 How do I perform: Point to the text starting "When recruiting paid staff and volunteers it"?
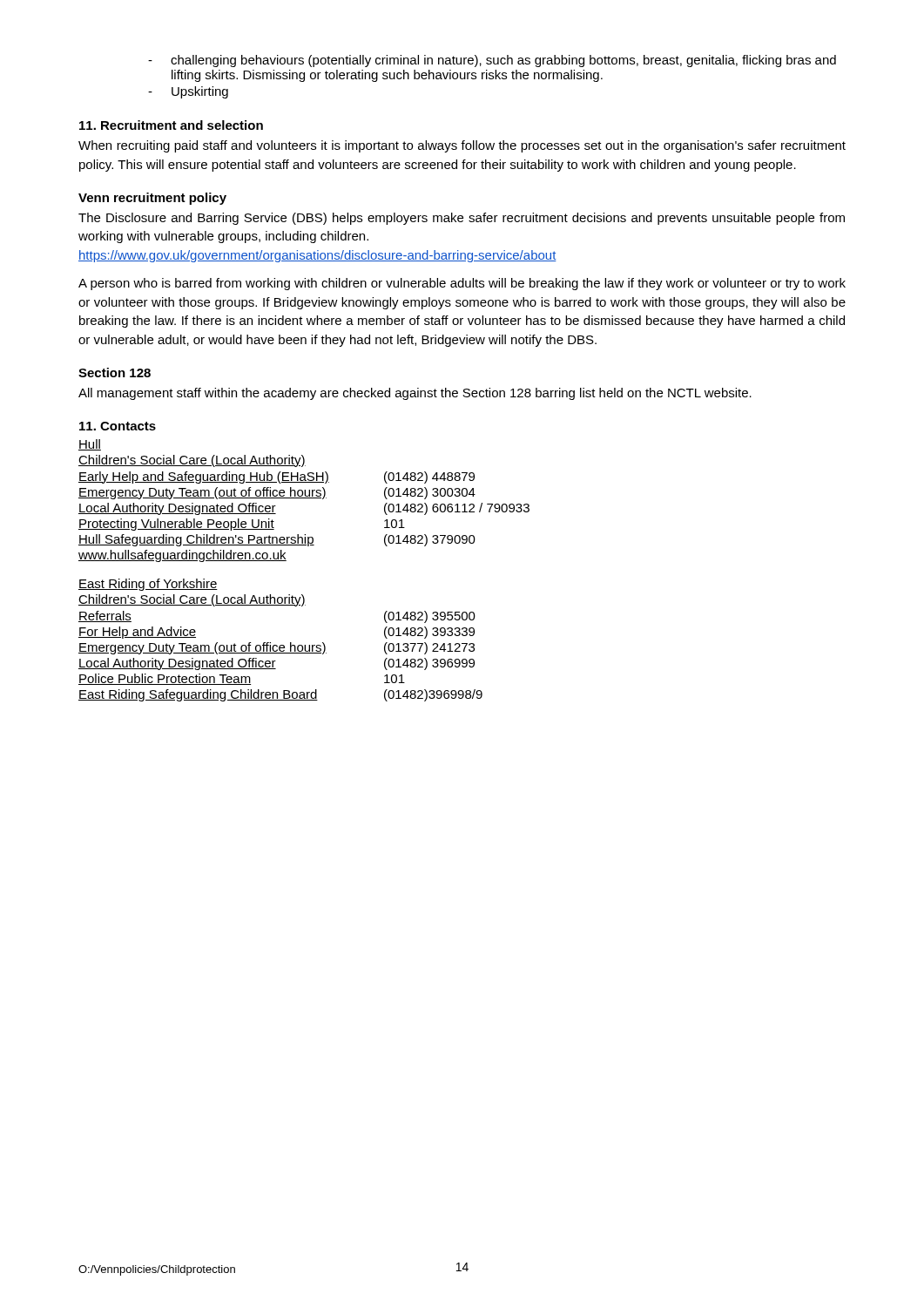coord(462,155)
